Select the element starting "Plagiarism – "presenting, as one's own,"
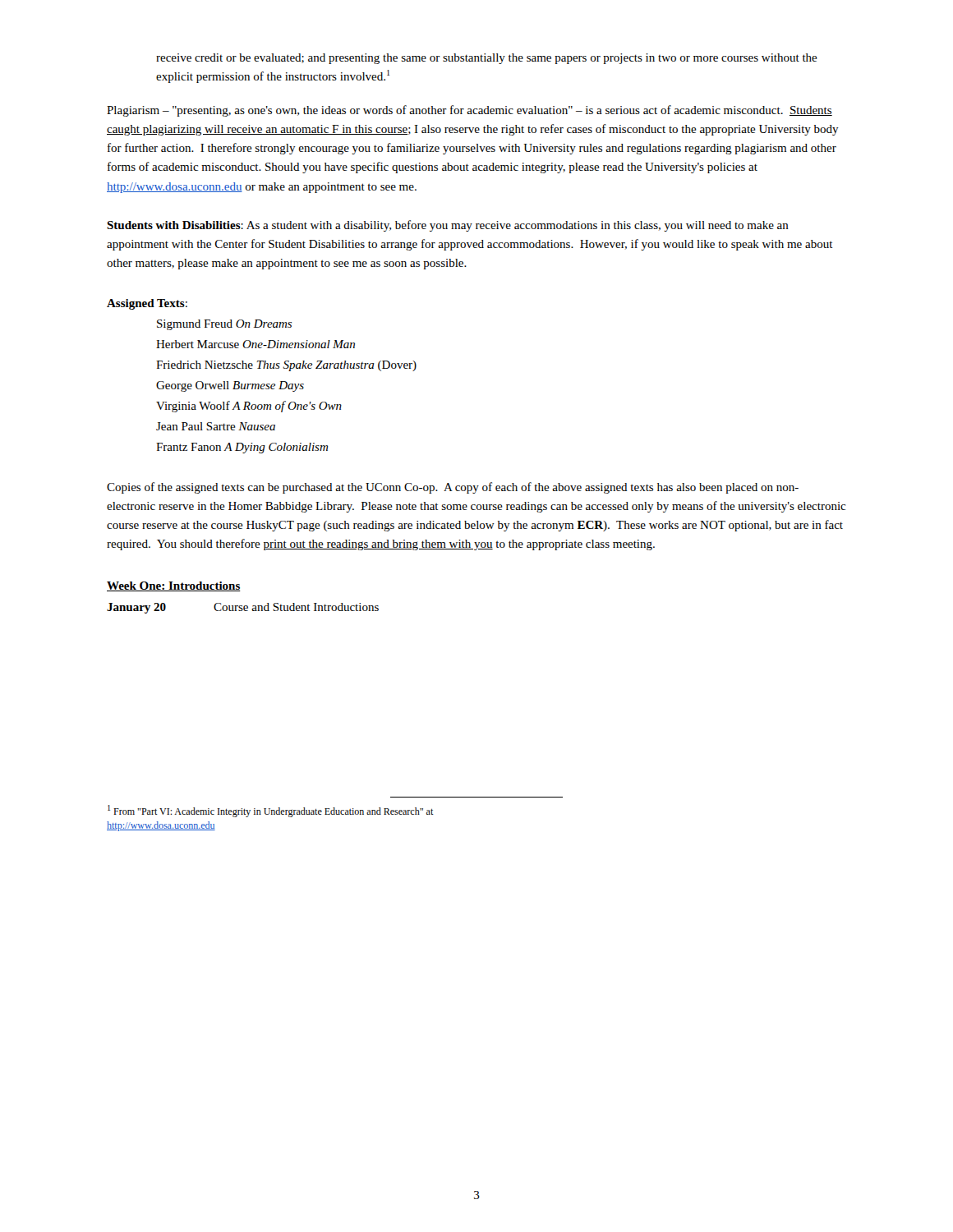 coord(473,148)
